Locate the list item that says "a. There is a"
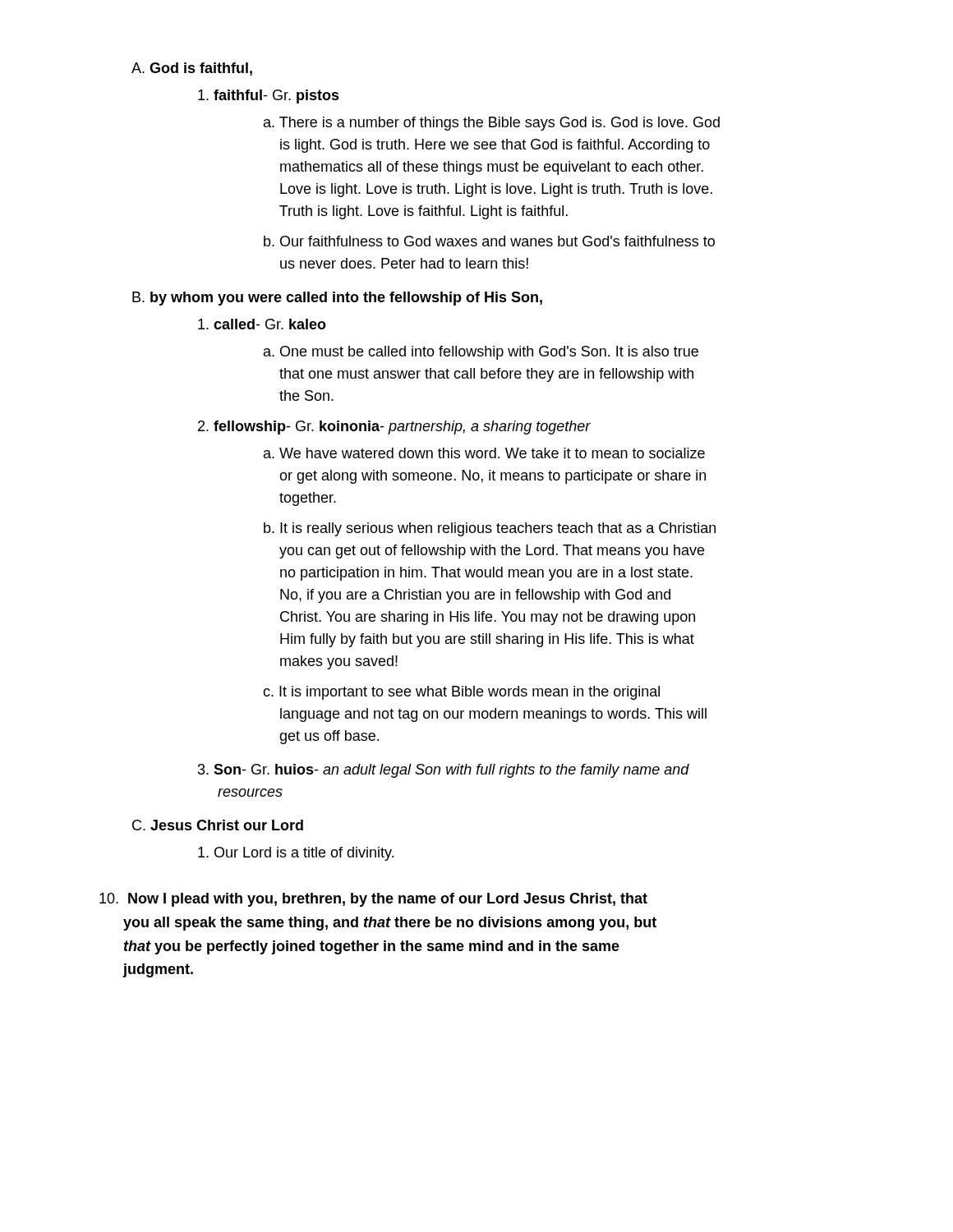 (492, 167)
